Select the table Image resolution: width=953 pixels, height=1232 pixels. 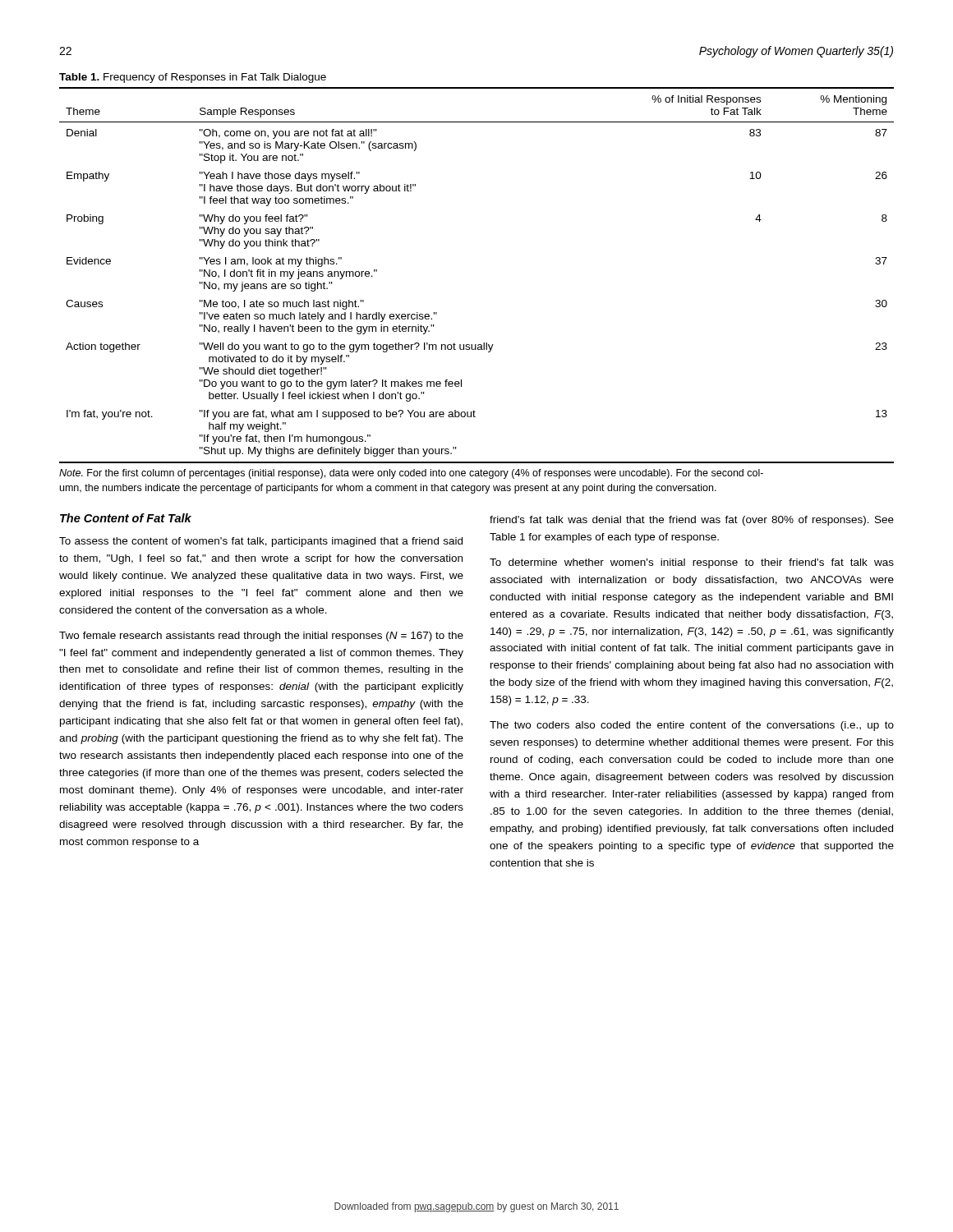(x=476, y=275)
